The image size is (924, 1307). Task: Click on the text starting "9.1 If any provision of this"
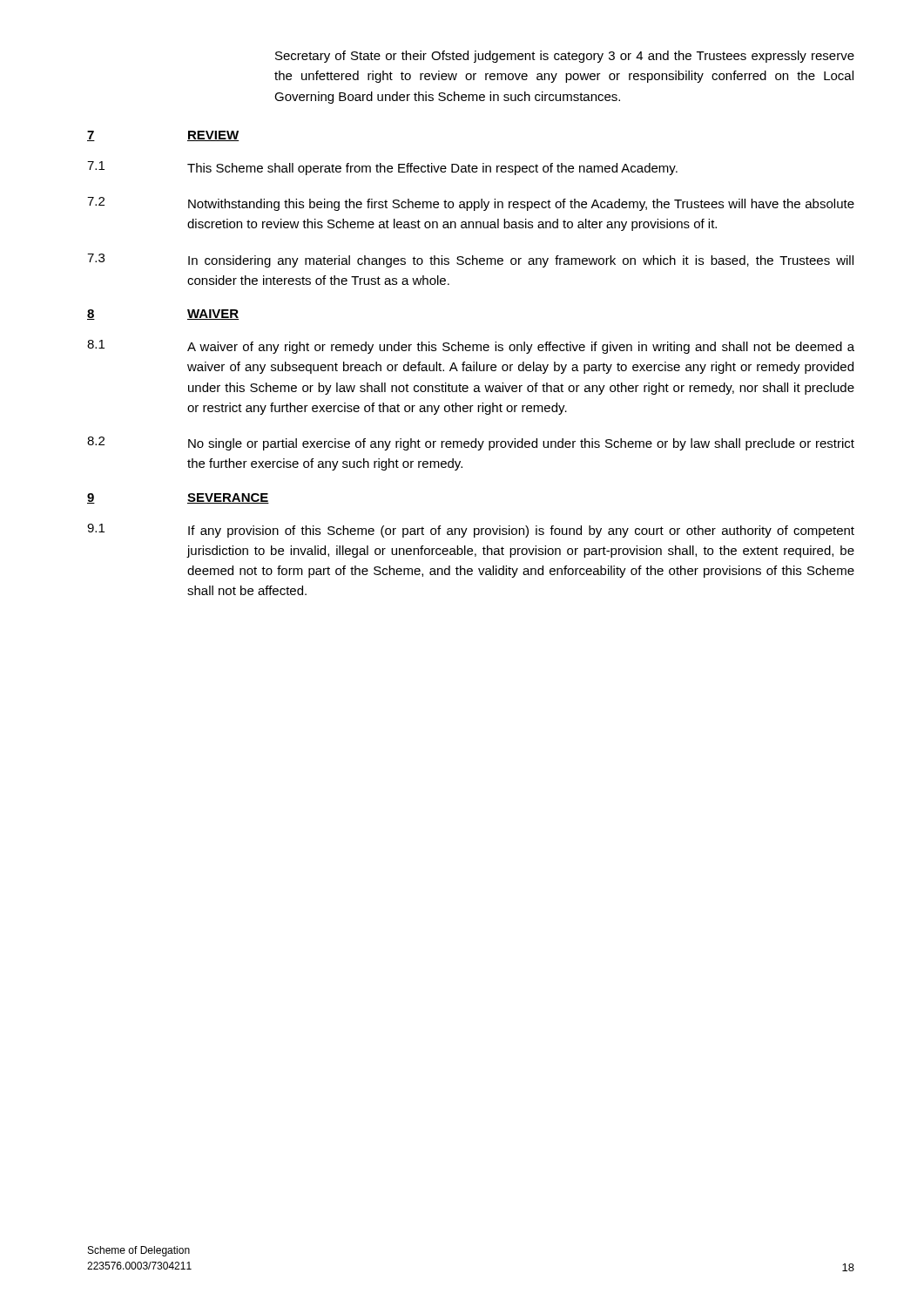tap(471, 560)
